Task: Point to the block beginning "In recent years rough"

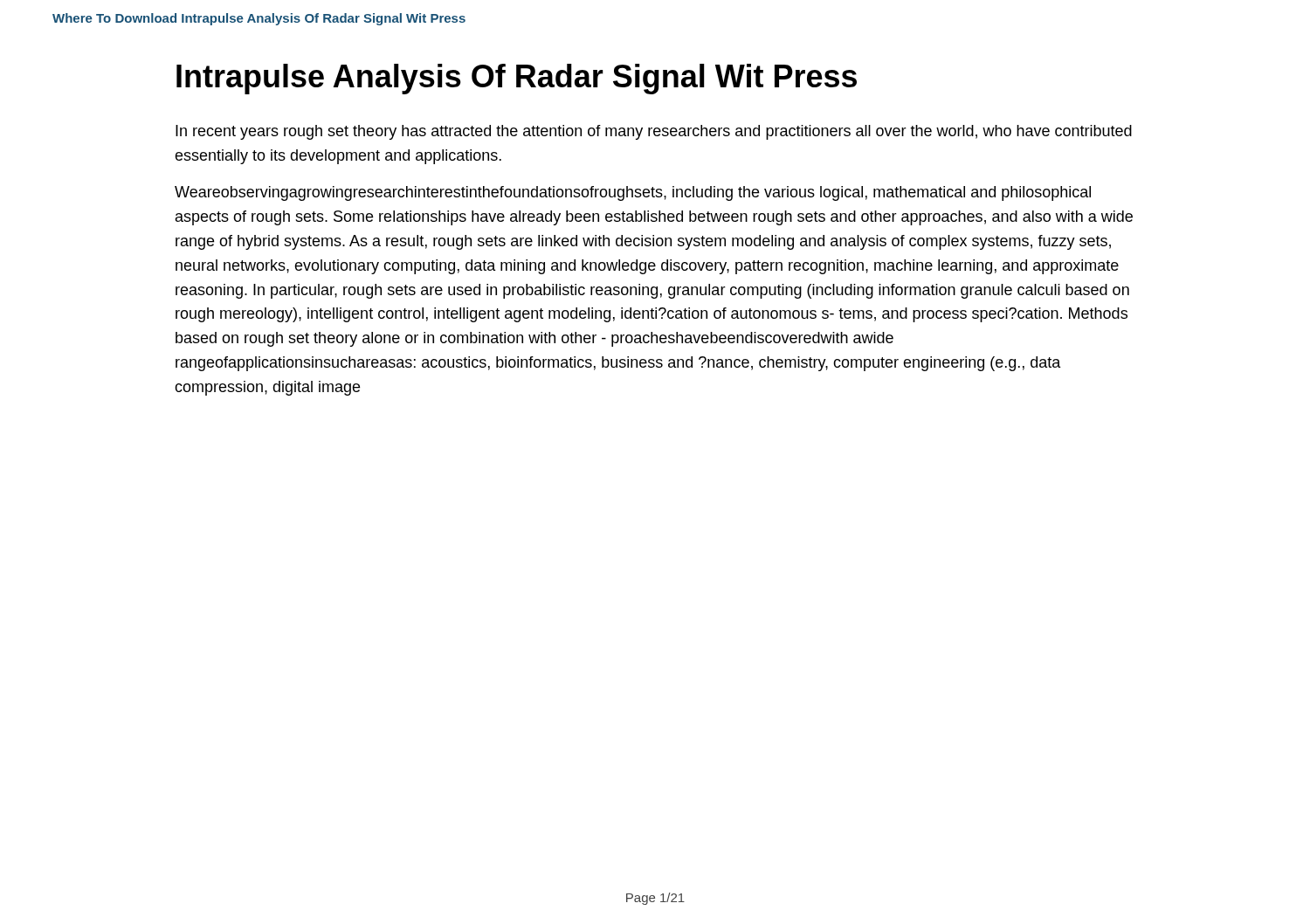Action: 653,143
